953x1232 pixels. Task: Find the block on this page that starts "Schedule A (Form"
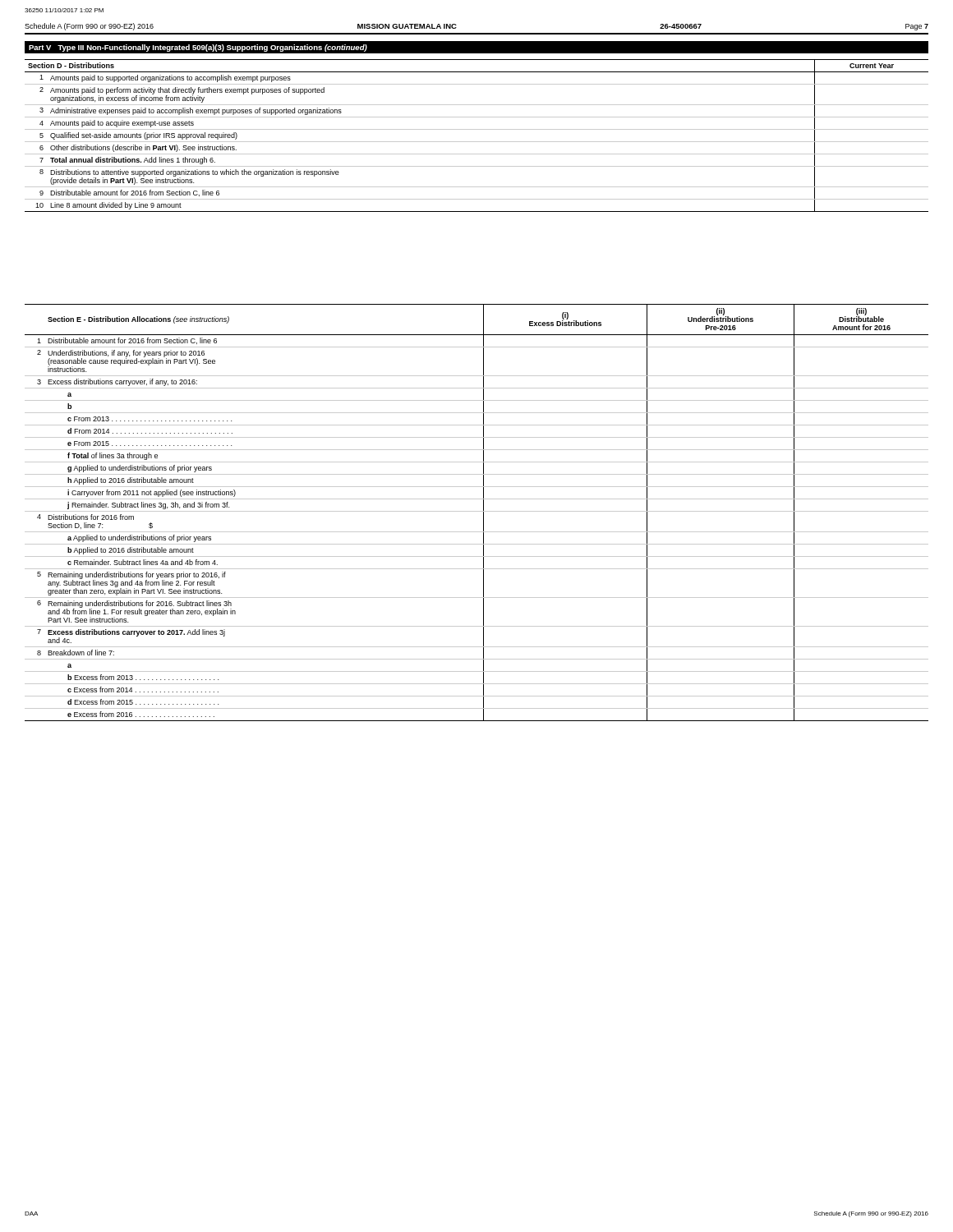point(476,26)
